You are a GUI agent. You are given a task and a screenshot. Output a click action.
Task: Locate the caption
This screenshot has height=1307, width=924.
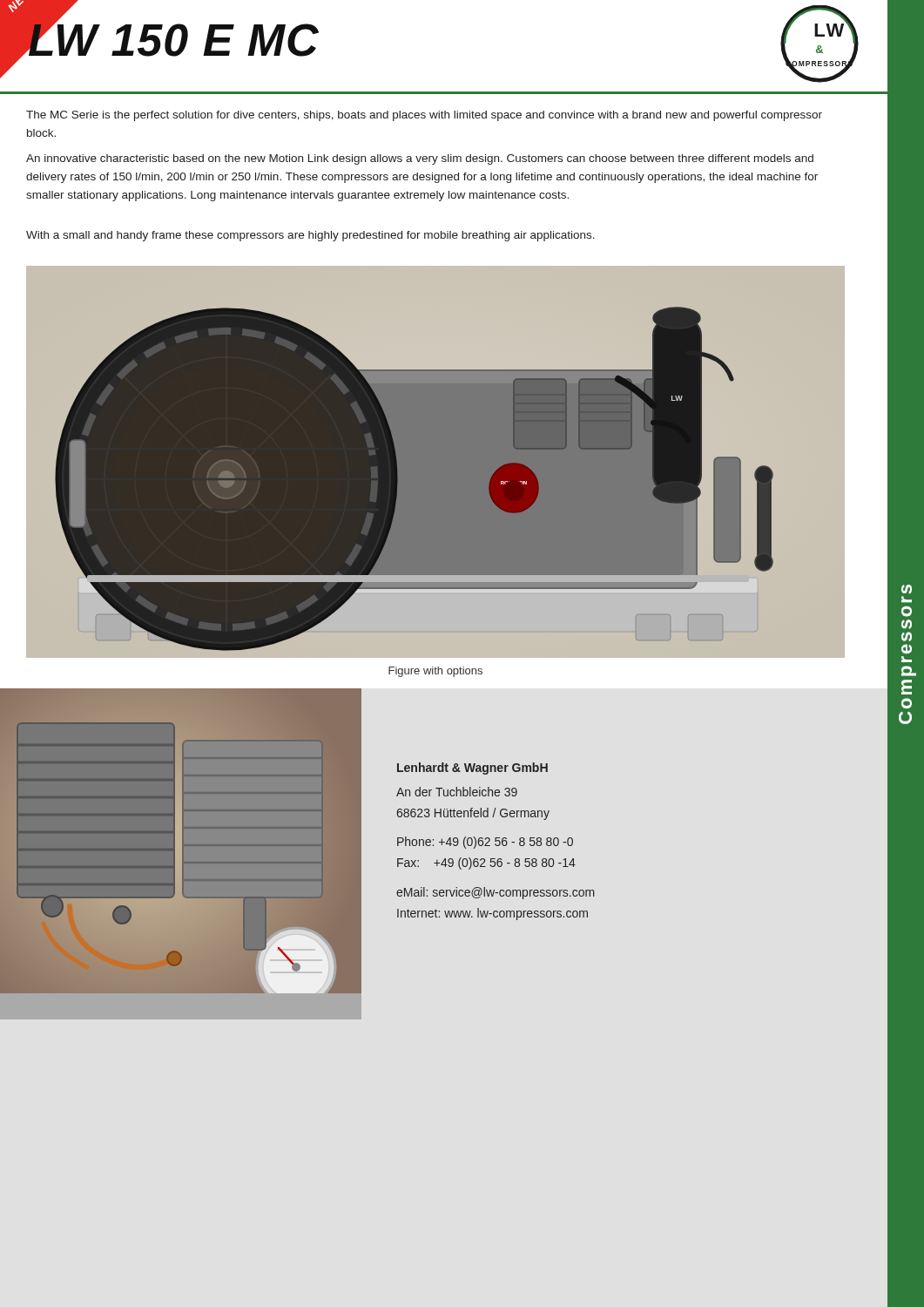435,670
